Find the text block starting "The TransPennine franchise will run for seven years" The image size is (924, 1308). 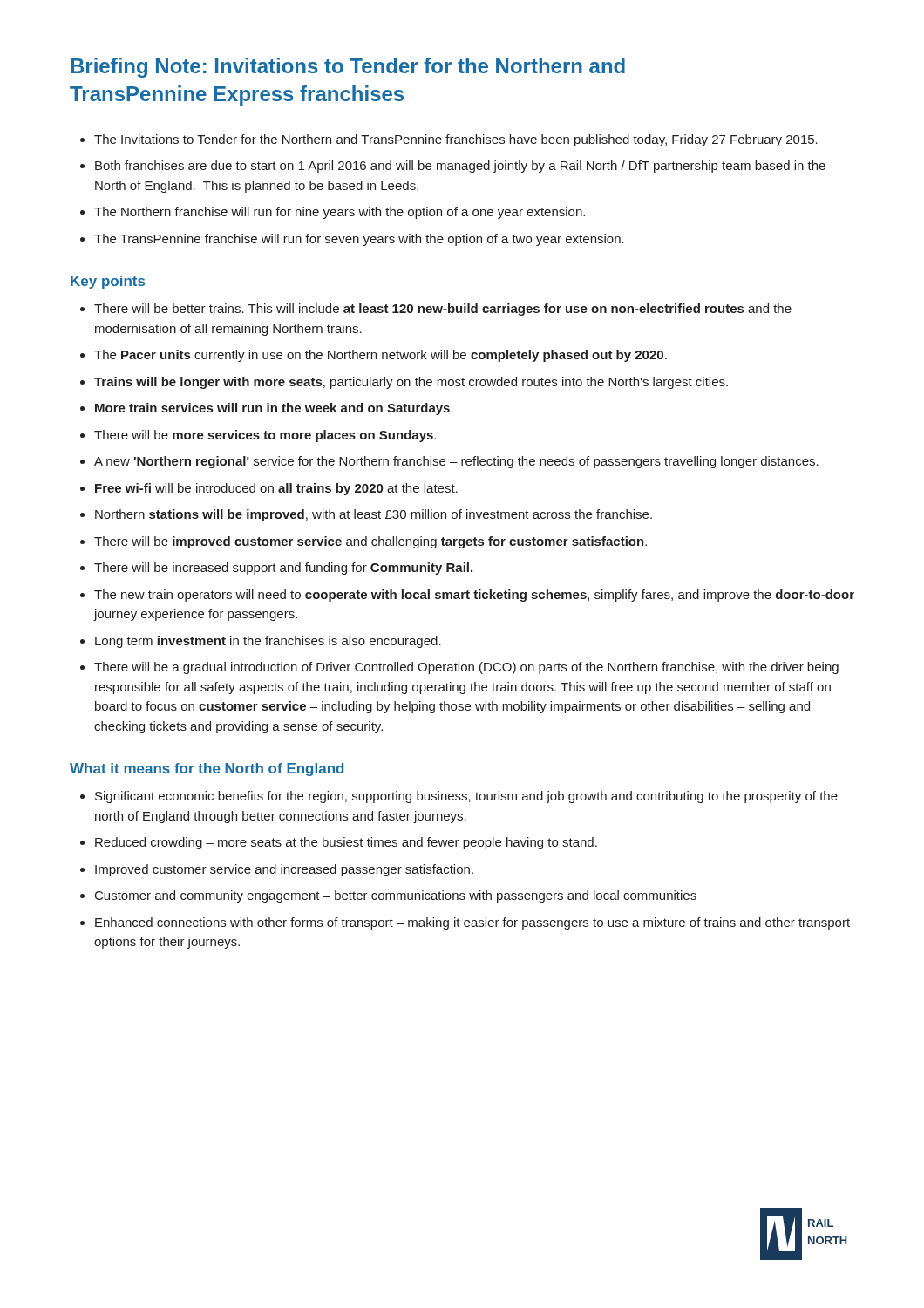pos(359,238)
